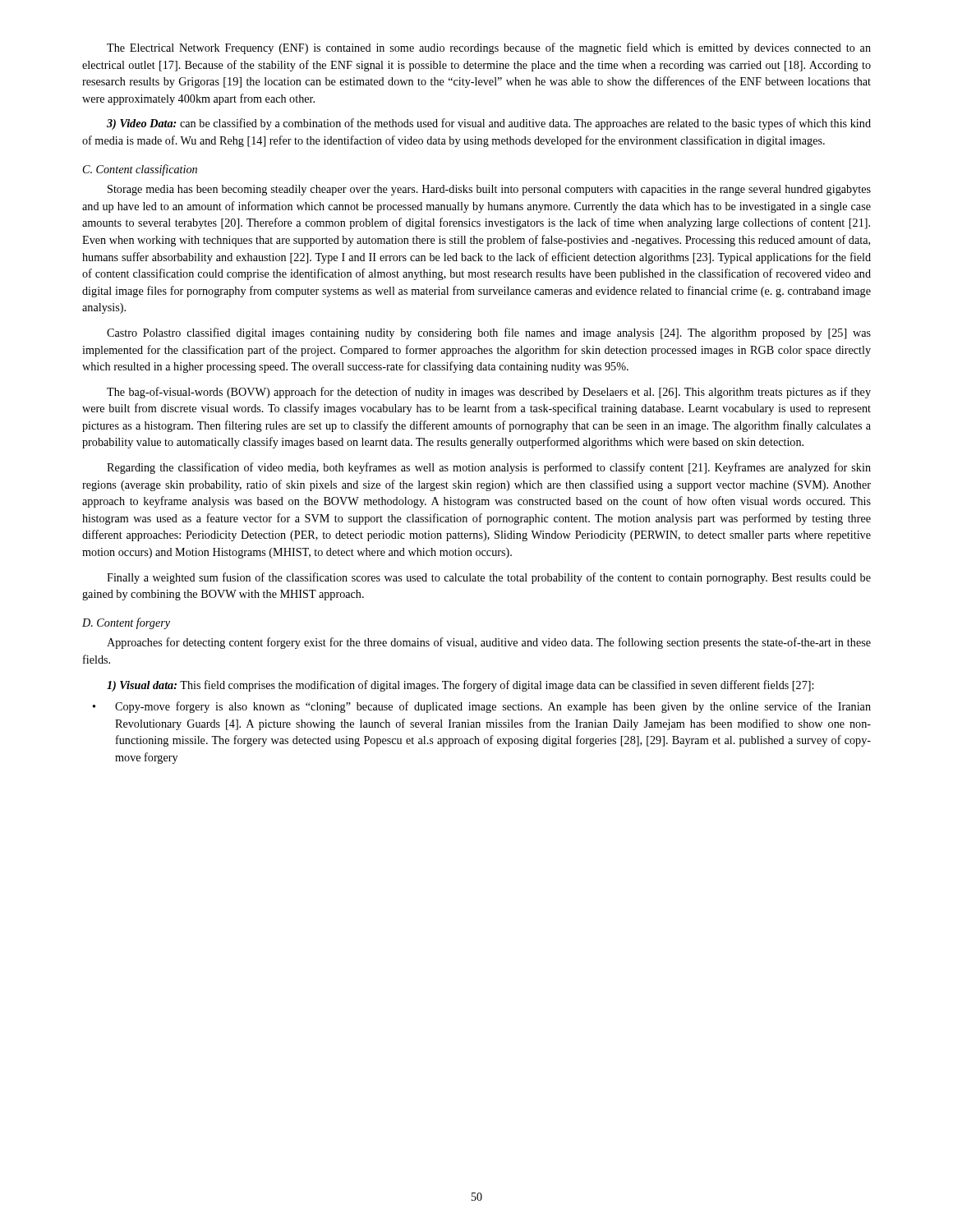This screenshot has height=1232, width=953.
Task: Navigate to the block starting "Storage media has been becoming steadily cheaper over"
Action: coord(476,248)
